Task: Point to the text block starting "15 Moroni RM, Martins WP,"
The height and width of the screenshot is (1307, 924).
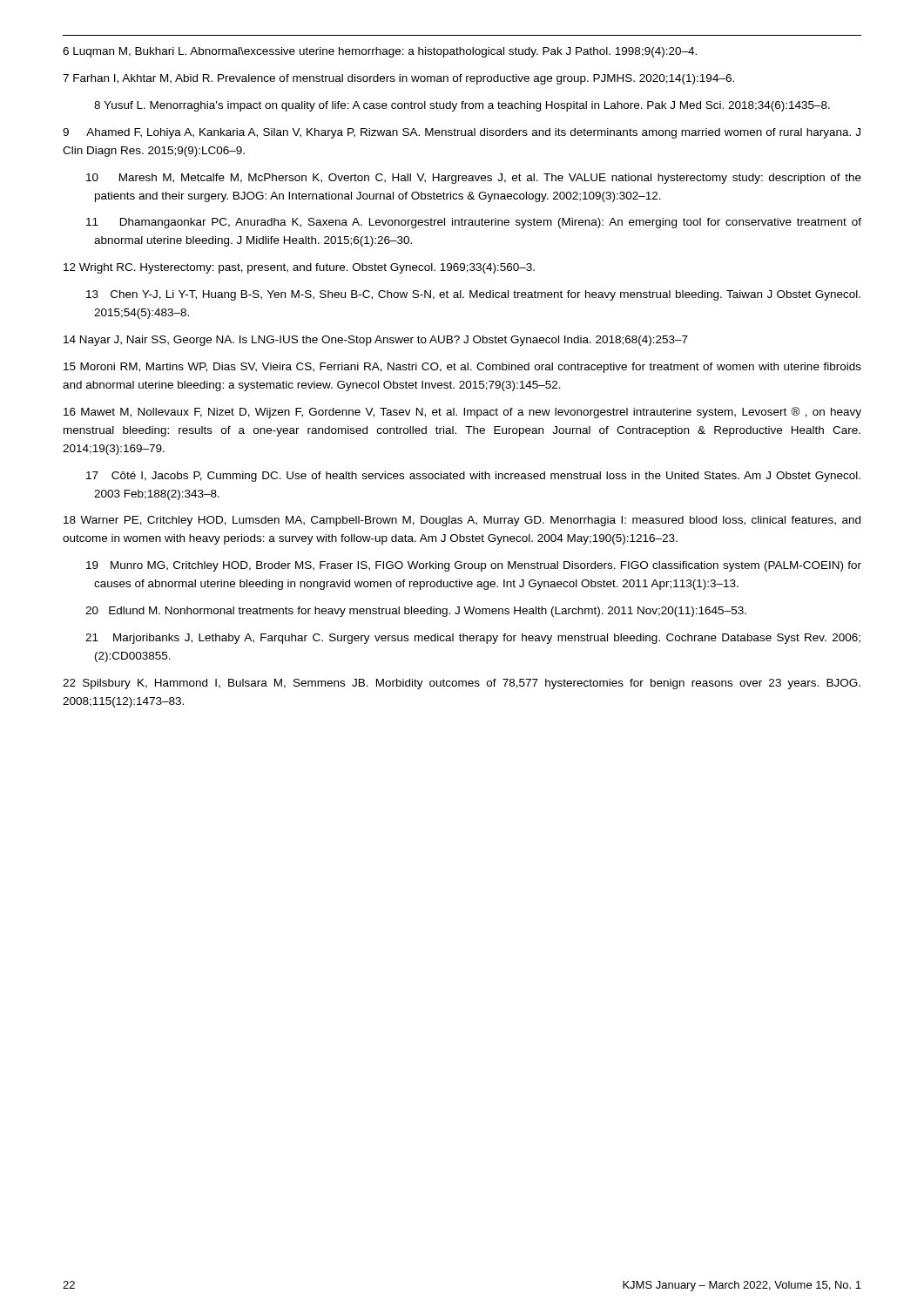Action: (462, 376)
